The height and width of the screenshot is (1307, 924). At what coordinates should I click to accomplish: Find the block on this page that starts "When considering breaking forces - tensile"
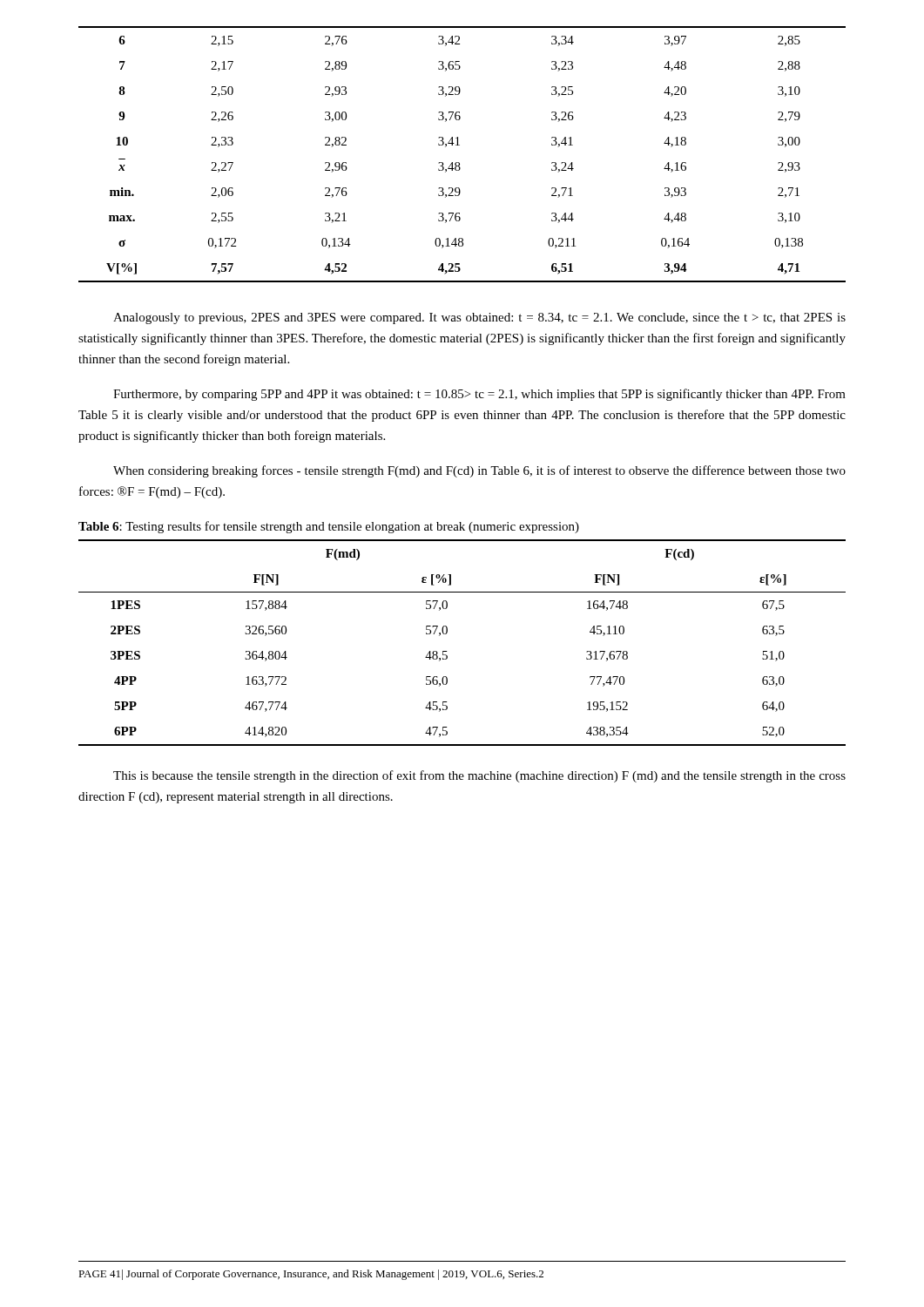pyautogui.click(x=462, y=481)
